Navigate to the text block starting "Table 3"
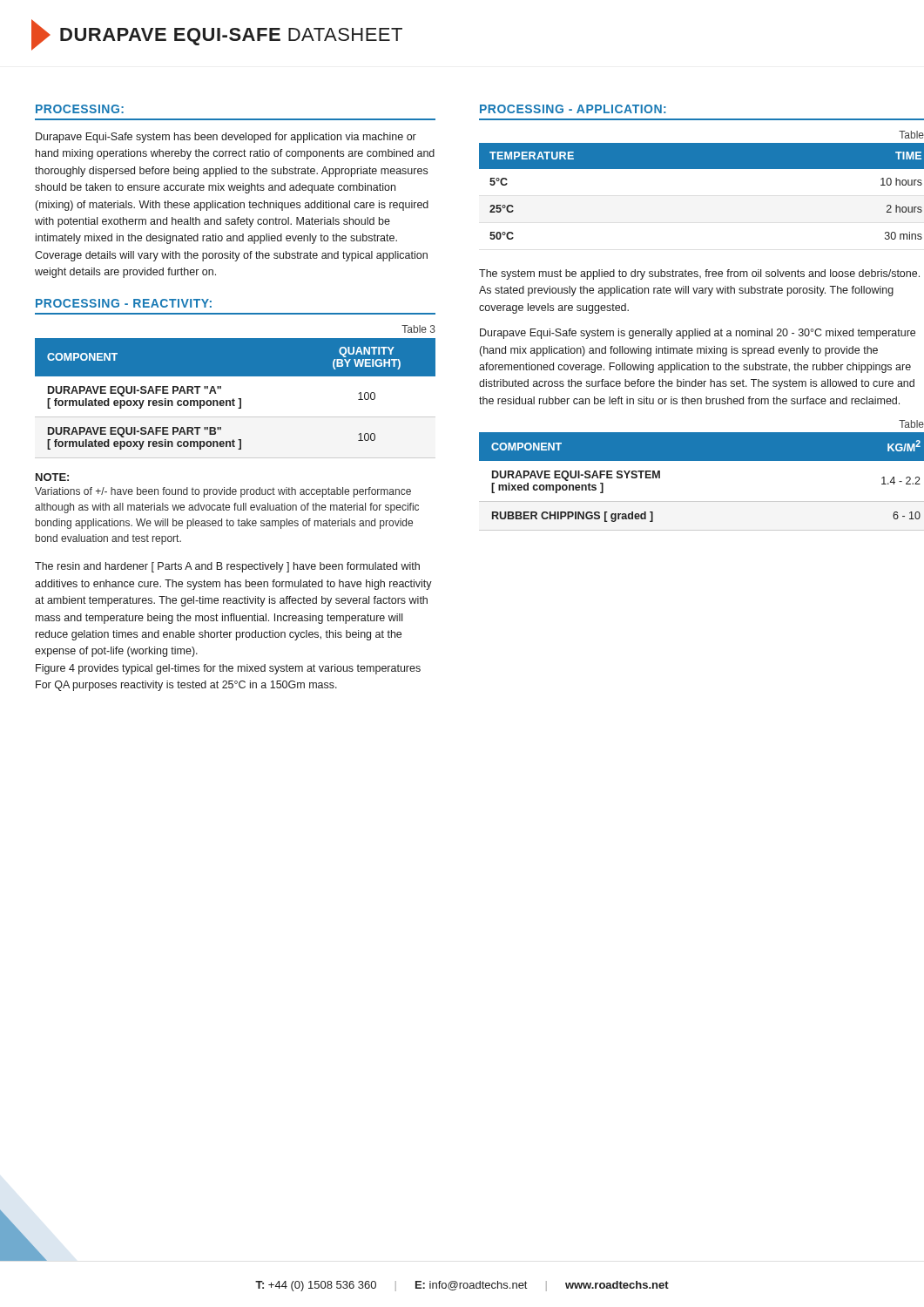The image size is (924, 1307). pyautogui.click(x=419, y=330)
